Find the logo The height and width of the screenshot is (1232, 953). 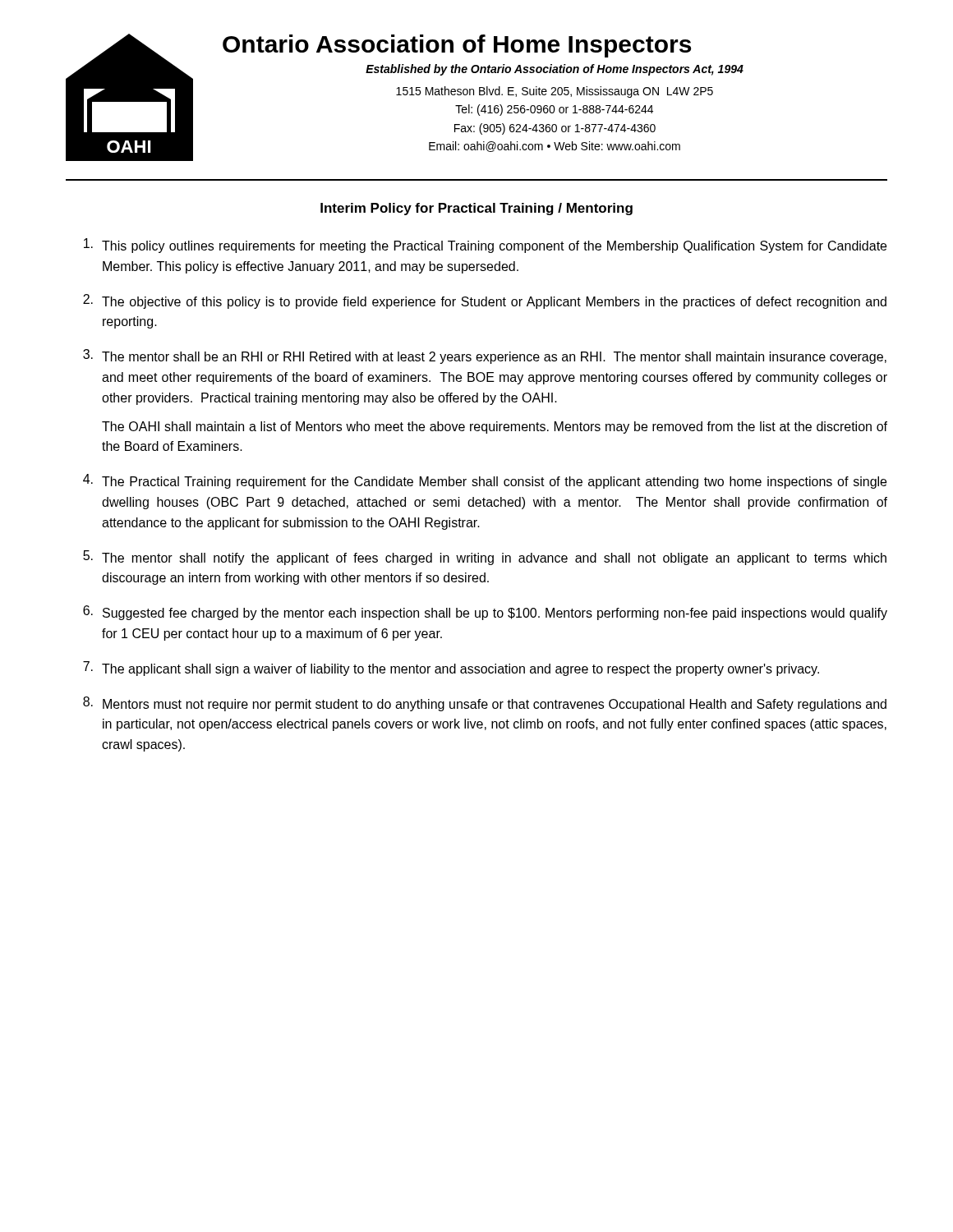131,97
